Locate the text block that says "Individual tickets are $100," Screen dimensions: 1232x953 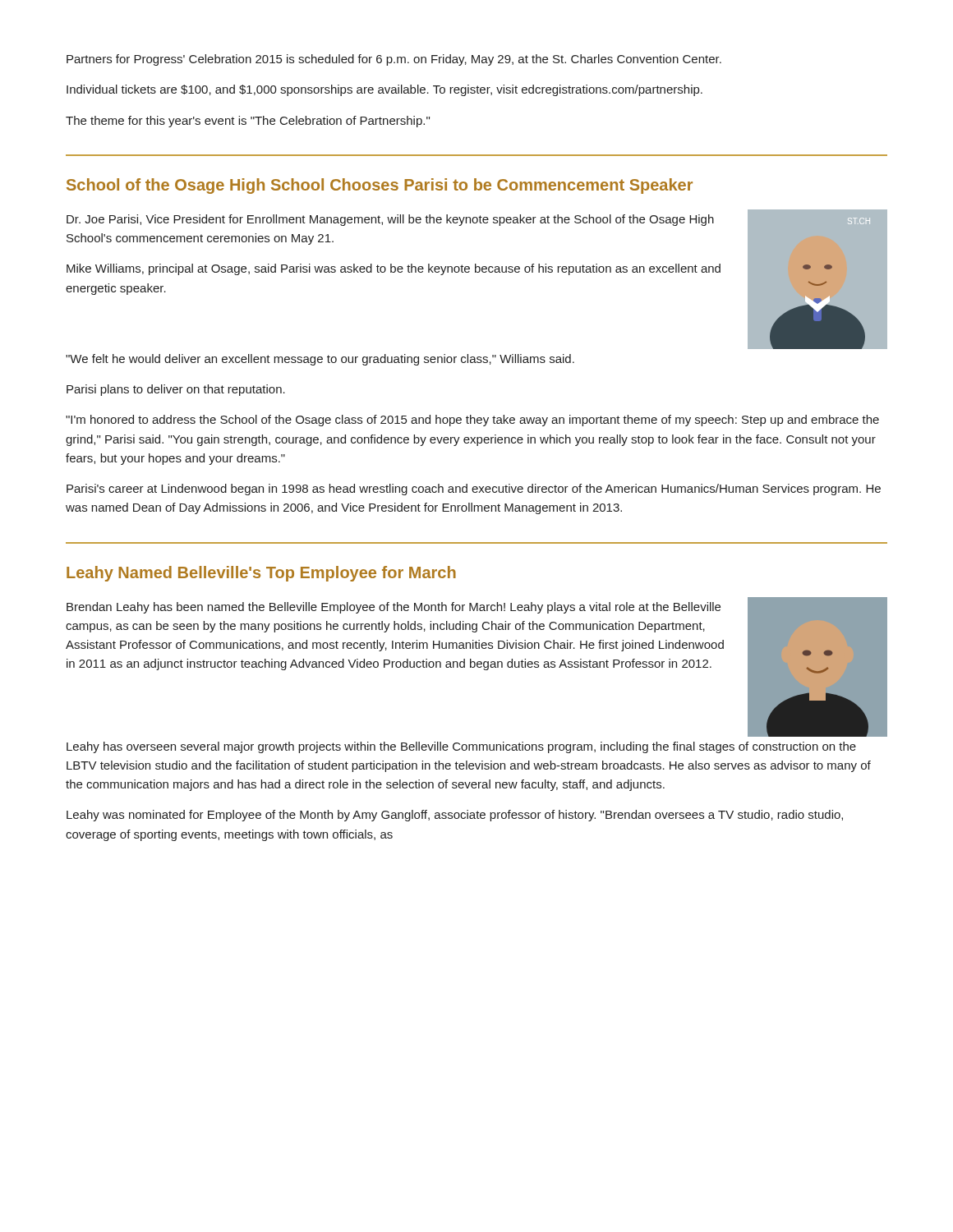[x=384, y=89]
